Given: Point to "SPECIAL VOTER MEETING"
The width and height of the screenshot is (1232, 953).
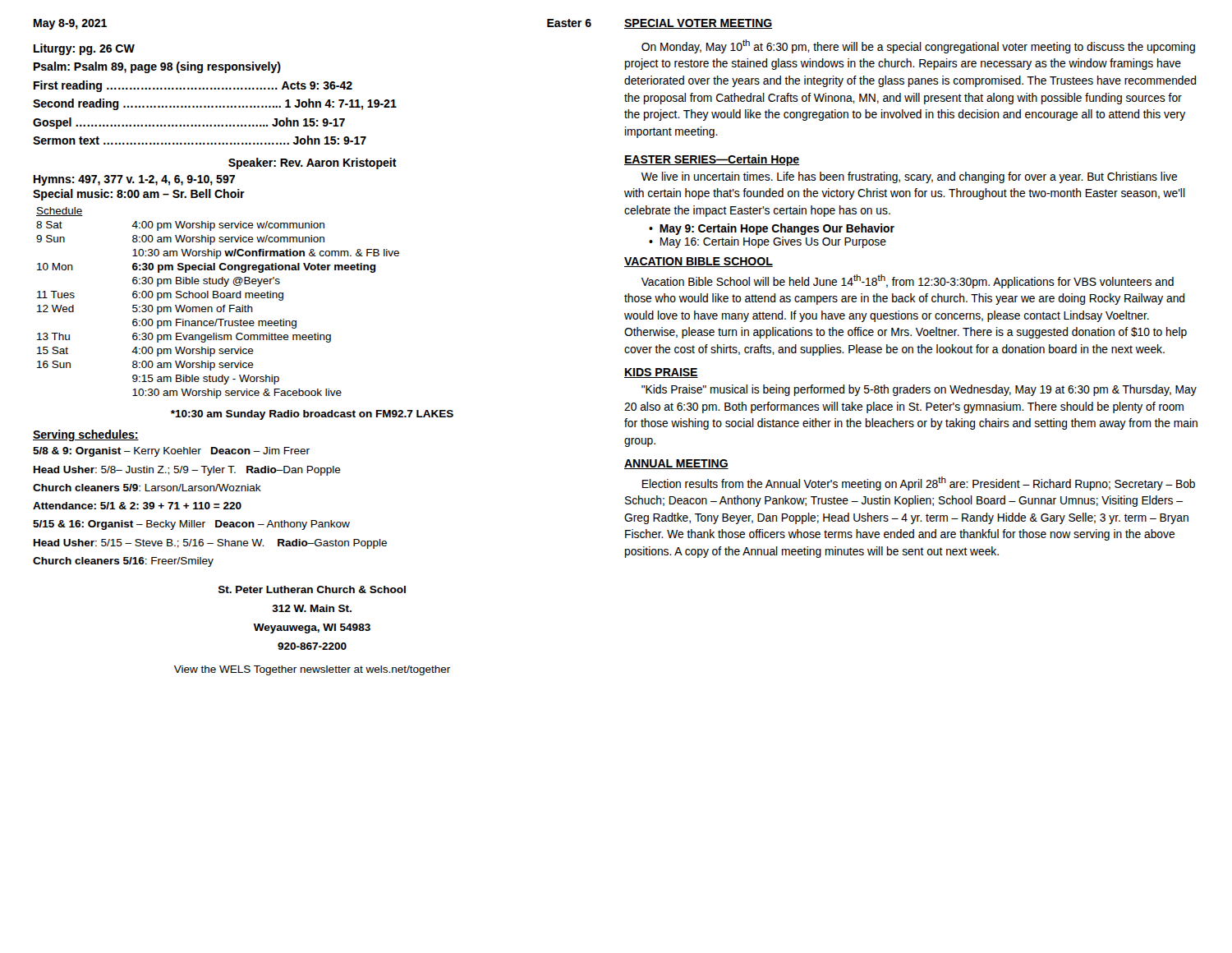Looking at the screenshot, I should (x=699, y=24).
